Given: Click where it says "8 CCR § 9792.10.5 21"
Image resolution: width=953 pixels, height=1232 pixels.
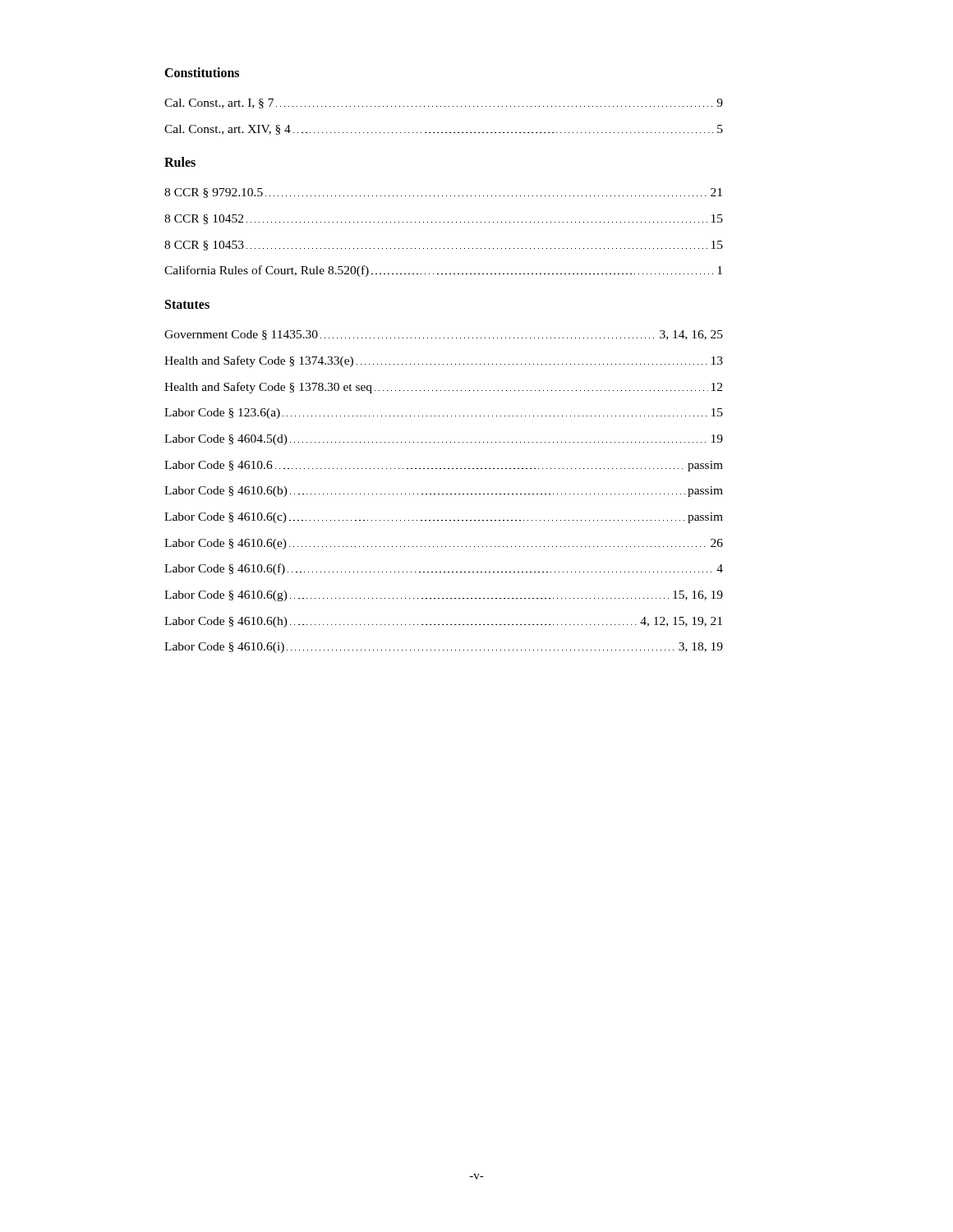Looking at the screenshot, I should pos(444,192).
